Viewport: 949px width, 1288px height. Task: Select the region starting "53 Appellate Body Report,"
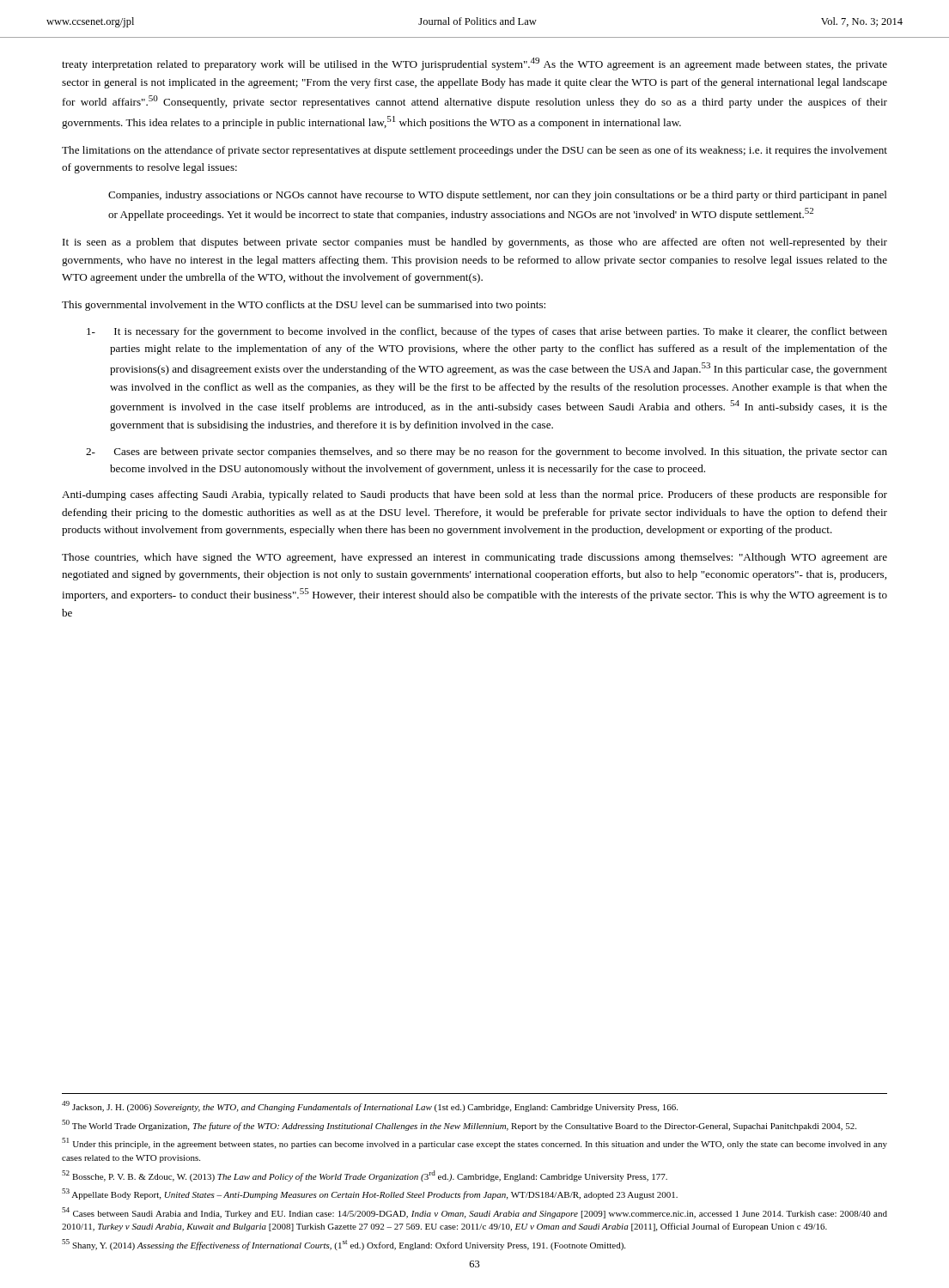(x=370, y=1193)
